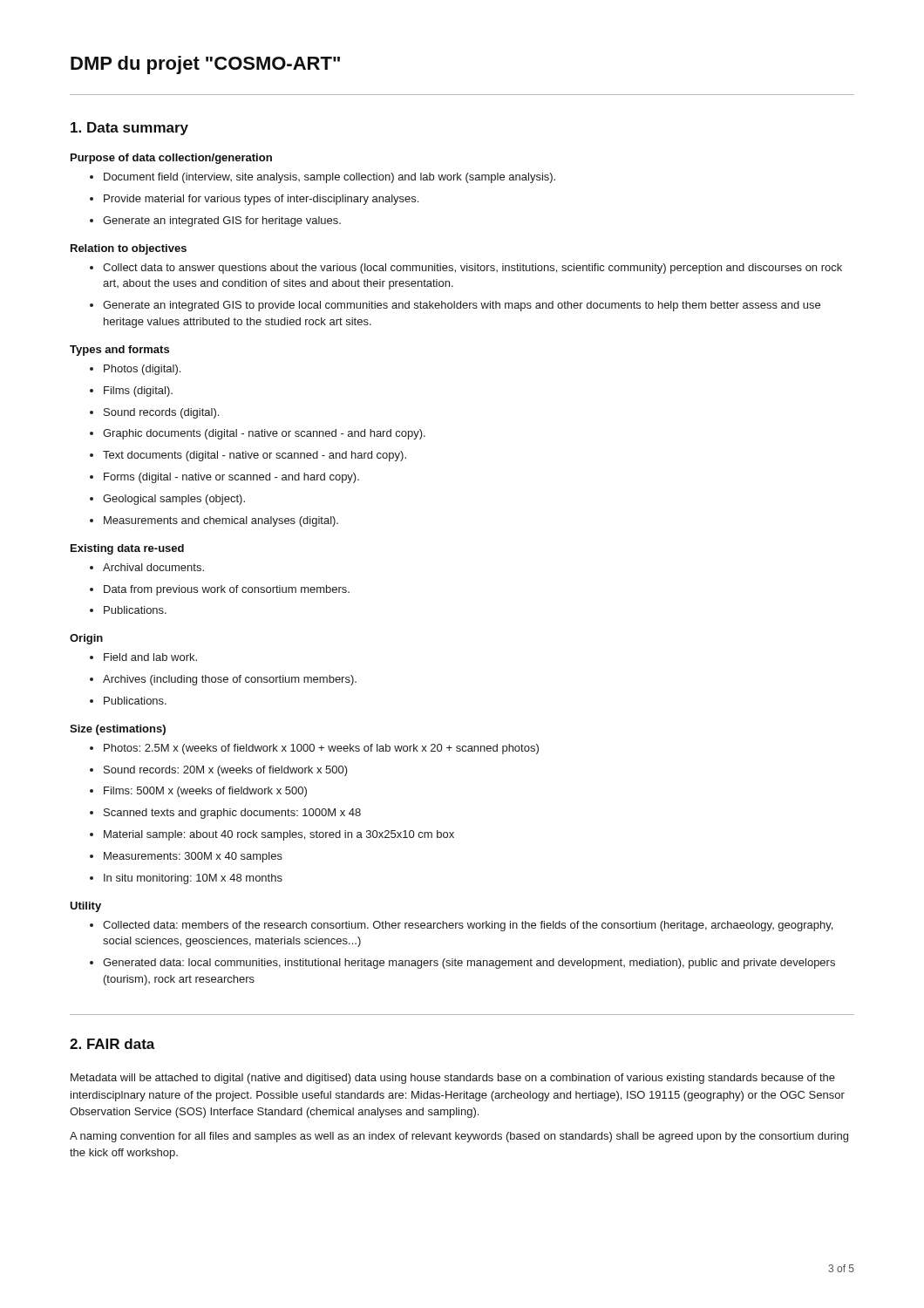This screenshot has height=1308, width=924.
Task: Navigate to the text starting "Field and lab work."
Action: coord(143,657)
